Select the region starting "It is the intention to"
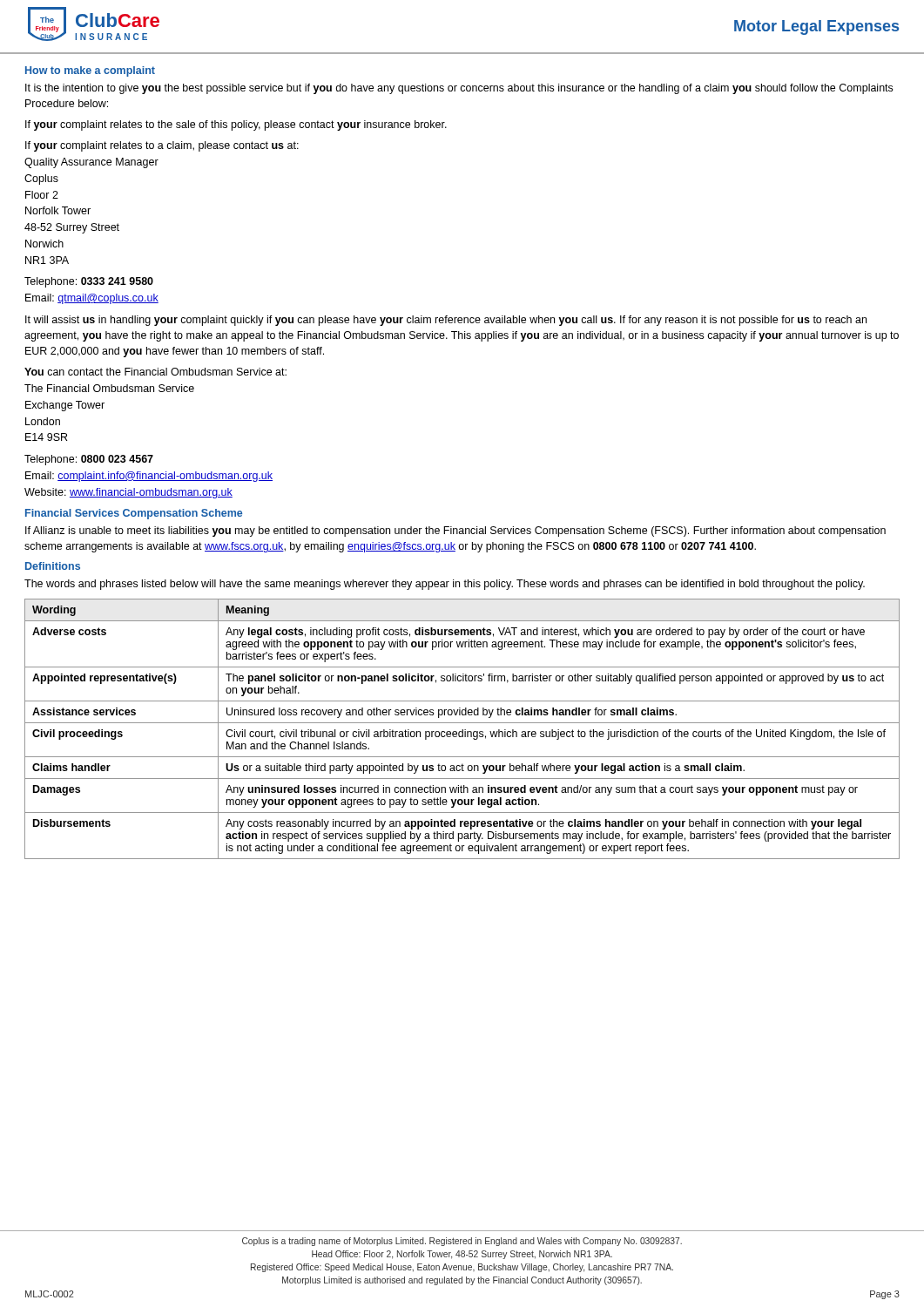924x1307 pixels. click(x=459, y=96)
